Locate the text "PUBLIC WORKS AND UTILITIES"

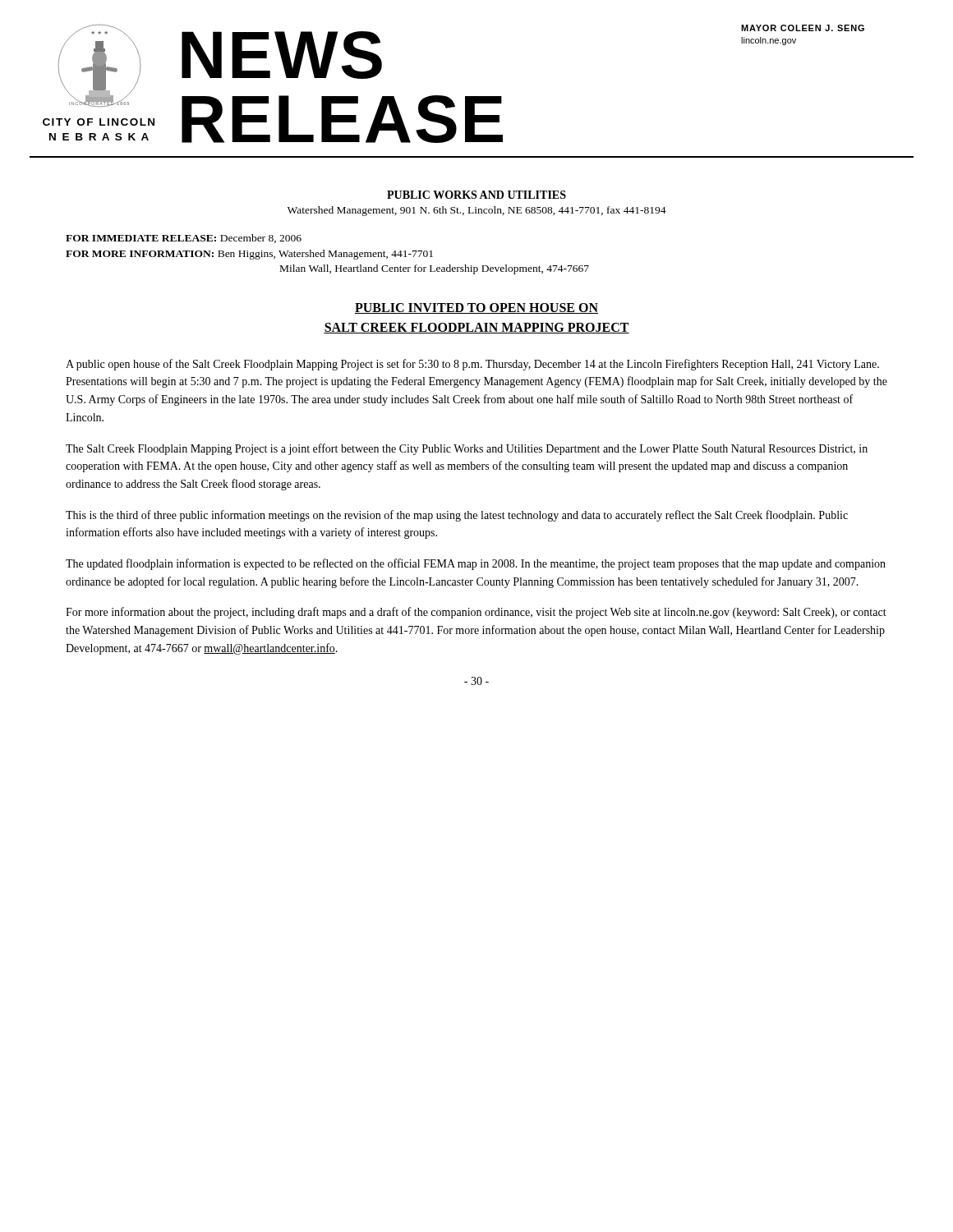[x=476, y=195]
